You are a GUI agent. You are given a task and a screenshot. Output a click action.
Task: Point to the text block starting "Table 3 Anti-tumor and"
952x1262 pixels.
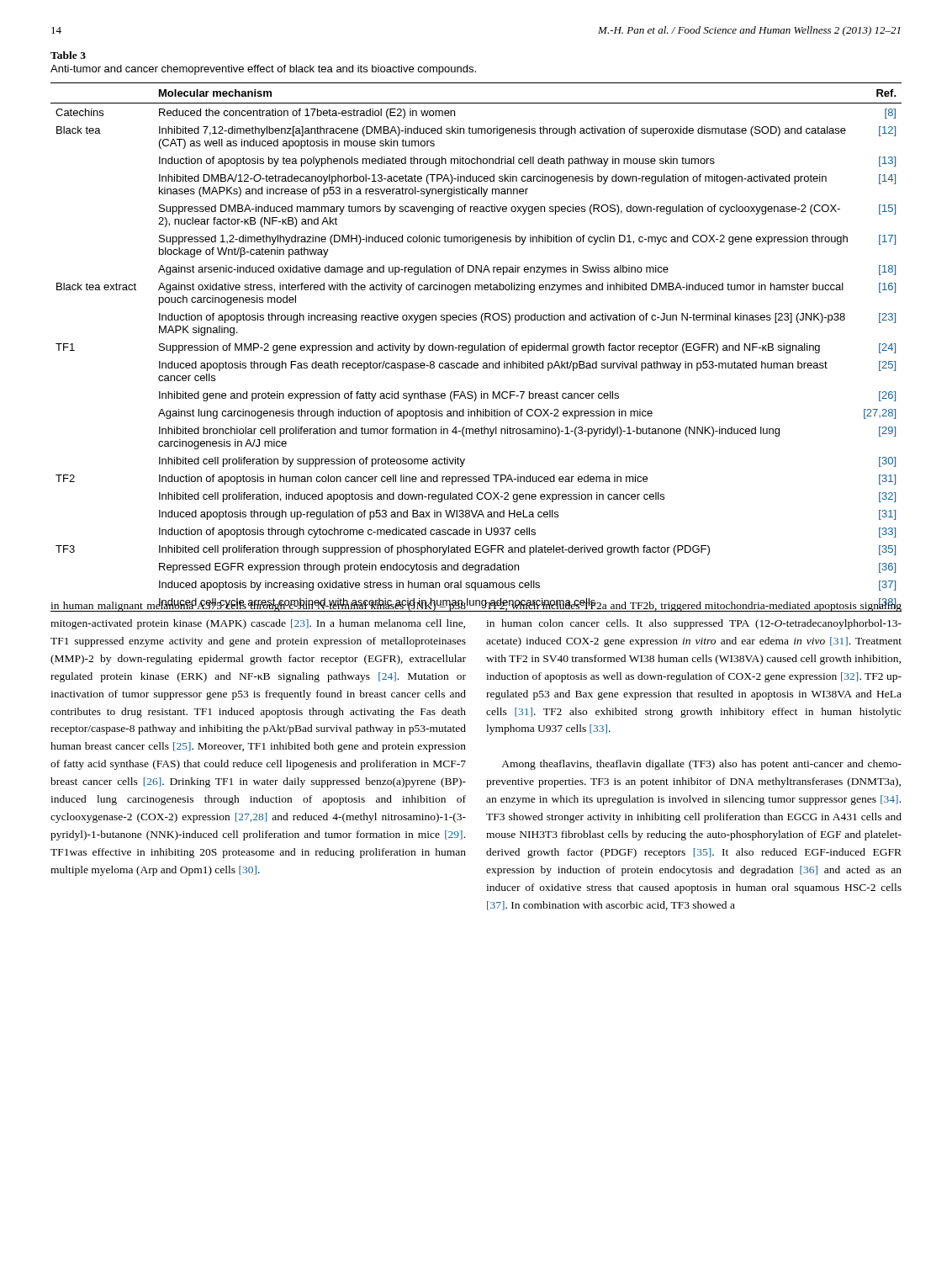pyautogui.click(x=264, y=62)
